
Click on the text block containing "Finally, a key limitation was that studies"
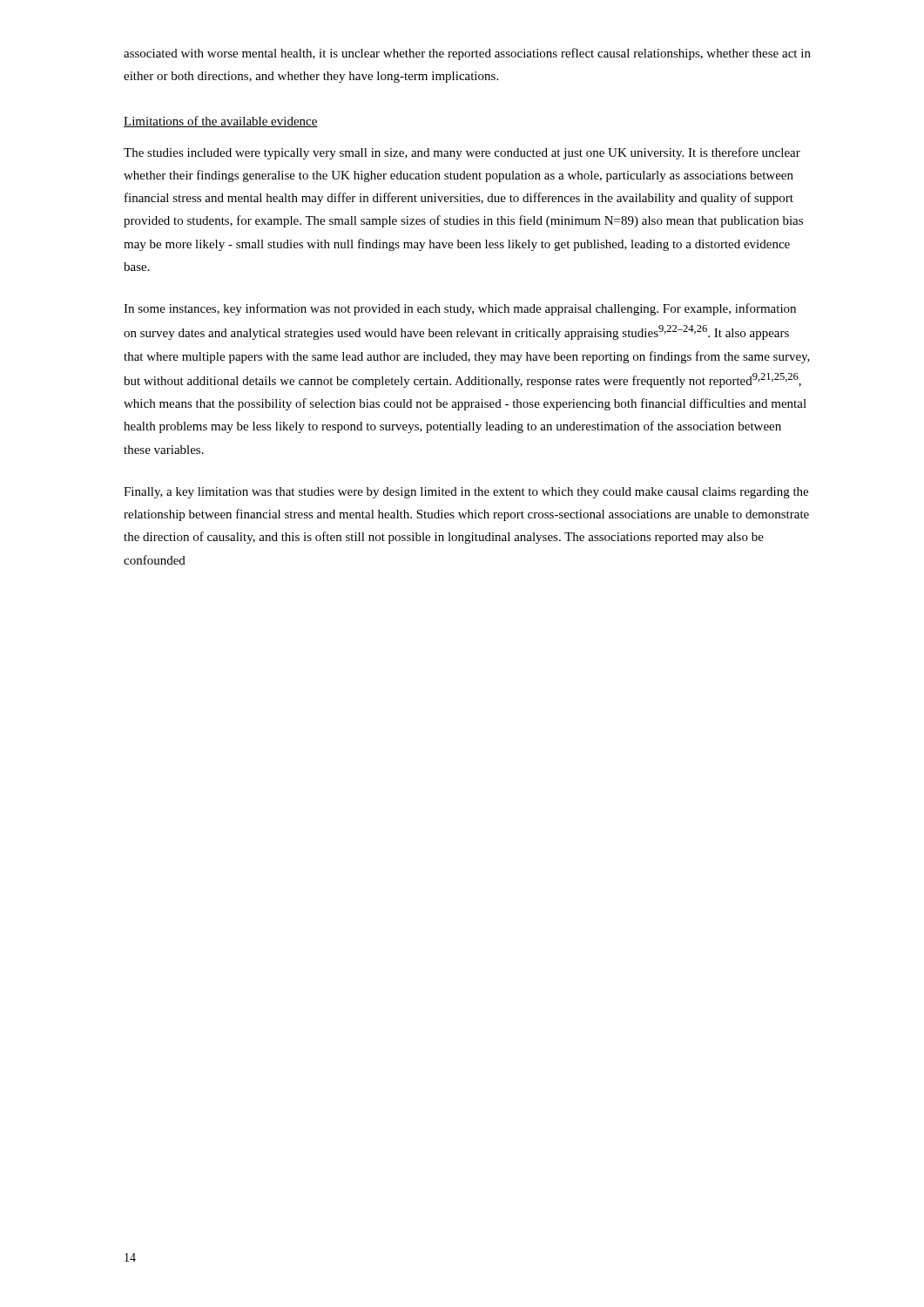tap(467, 526)
